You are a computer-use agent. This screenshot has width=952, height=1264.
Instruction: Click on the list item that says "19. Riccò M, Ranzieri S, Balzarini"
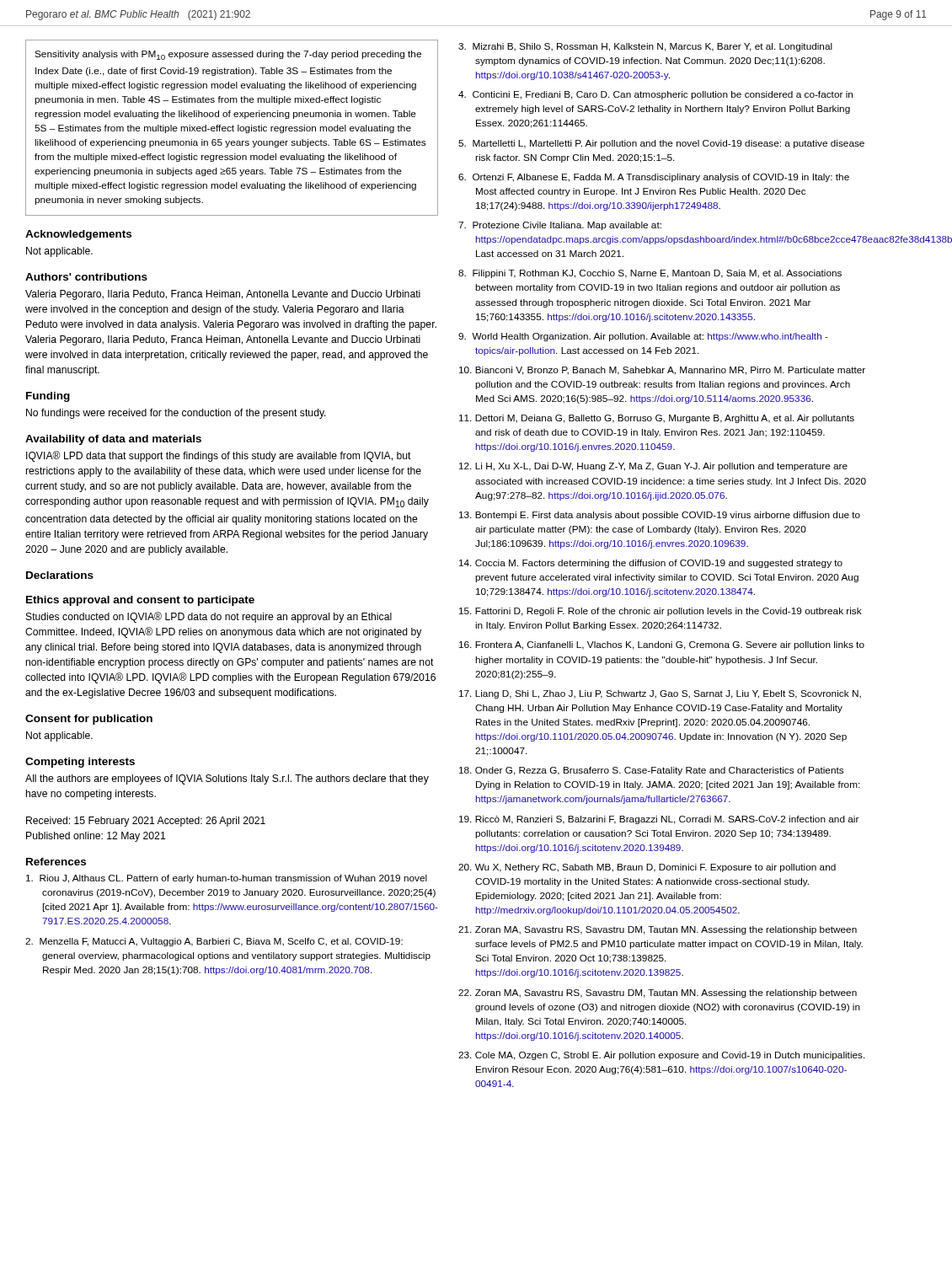659,833
